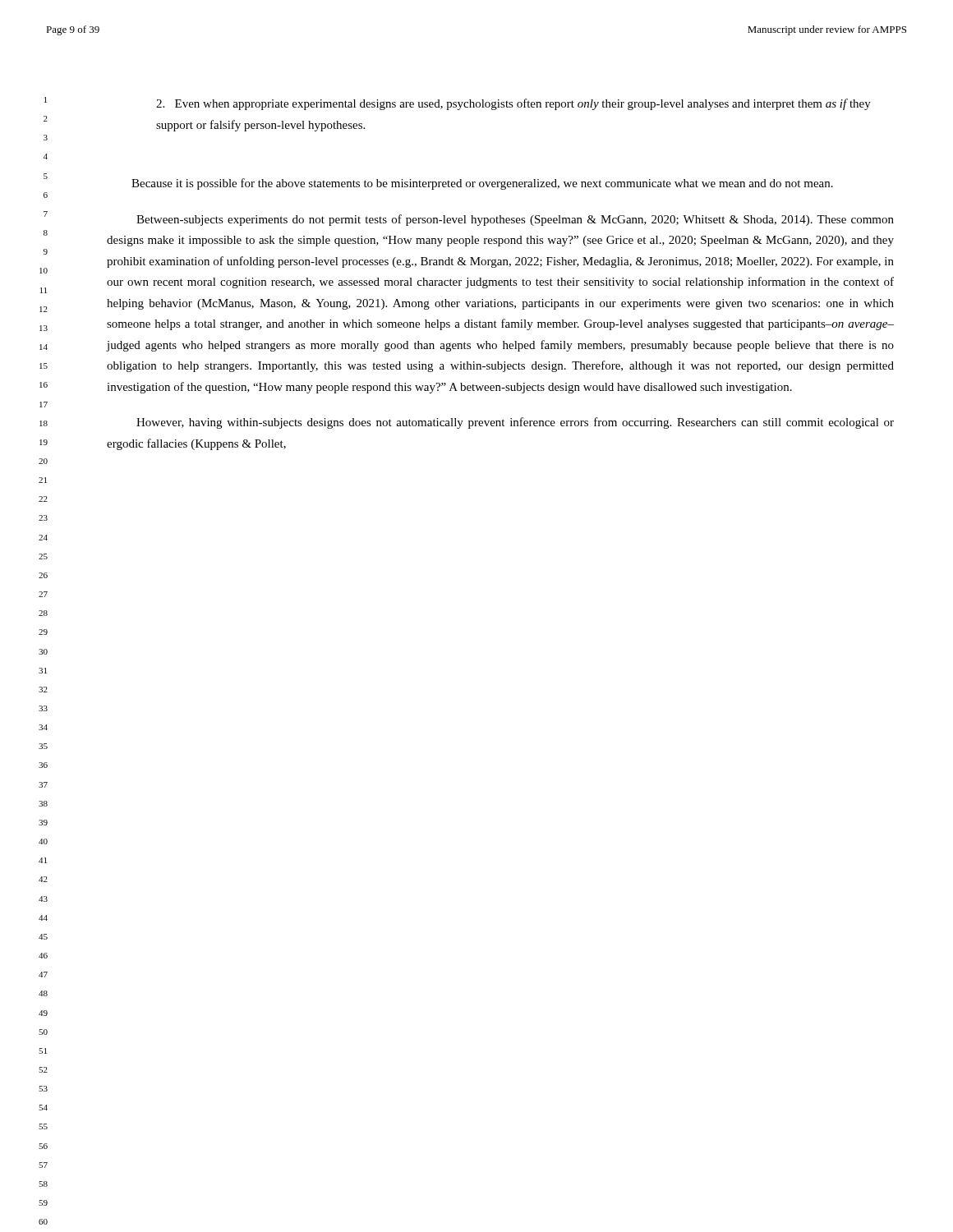Locate the block of text that opens with "Because it is"
This screenshot has height=1232, width=953.
click(x=470, y=183)
